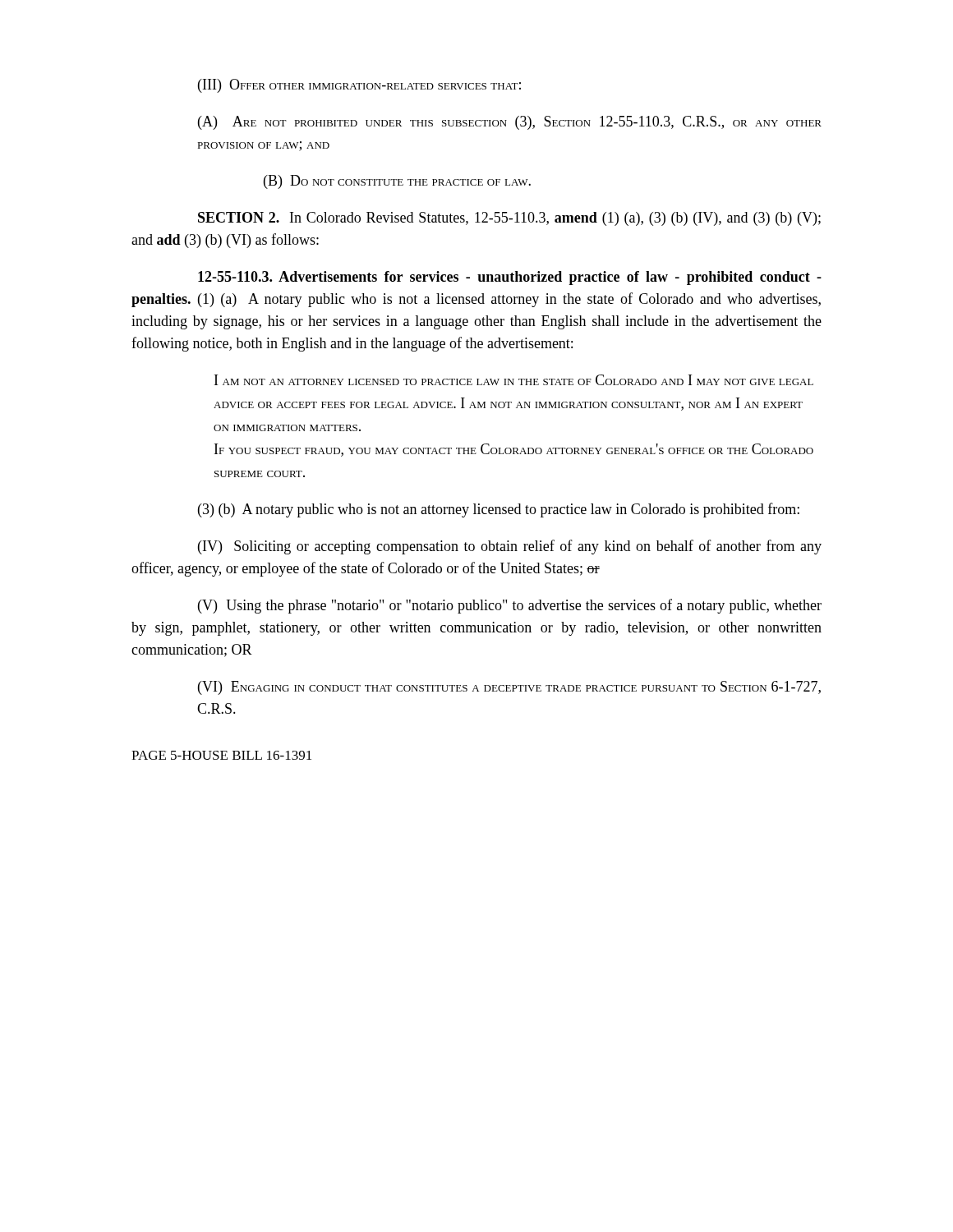Screen dimensions: 1232x953
Task: Click on the text starting "I am not"
Action: click(514, 380)
